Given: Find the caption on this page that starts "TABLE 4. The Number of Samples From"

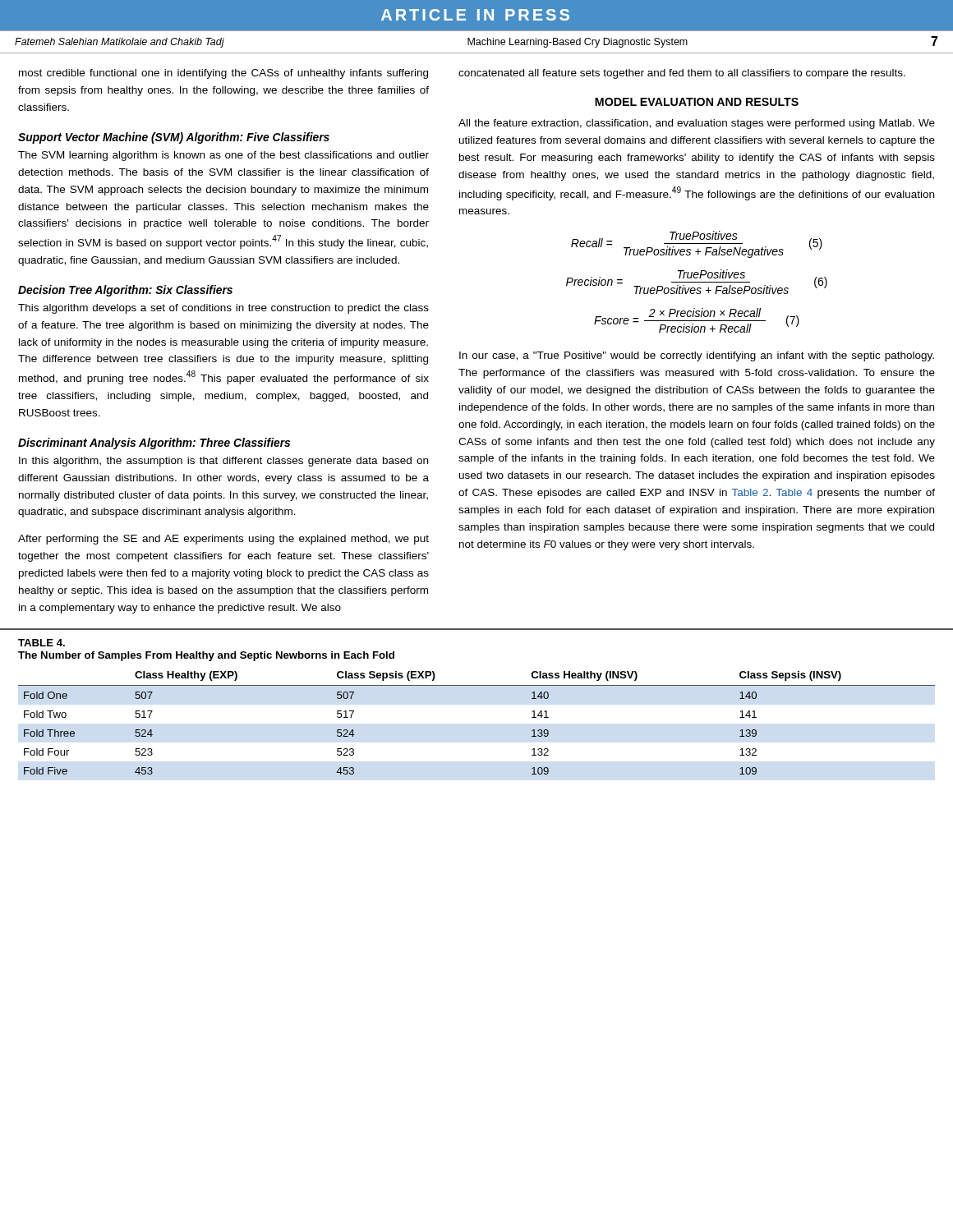Looking at the screenshot, I should (x=207, y=649).
